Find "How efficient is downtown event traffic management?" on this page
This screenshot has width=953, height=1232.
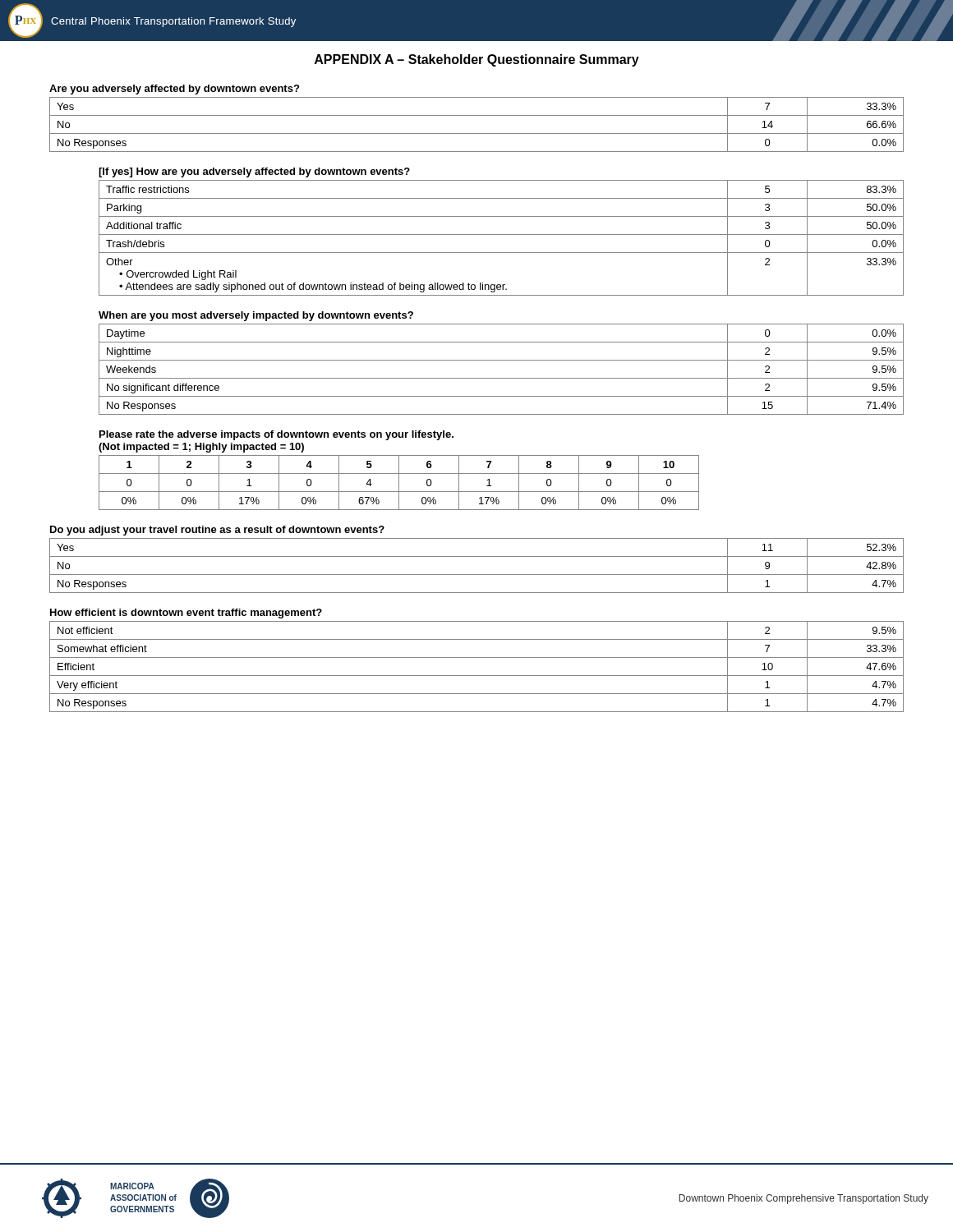click(186, 612)
